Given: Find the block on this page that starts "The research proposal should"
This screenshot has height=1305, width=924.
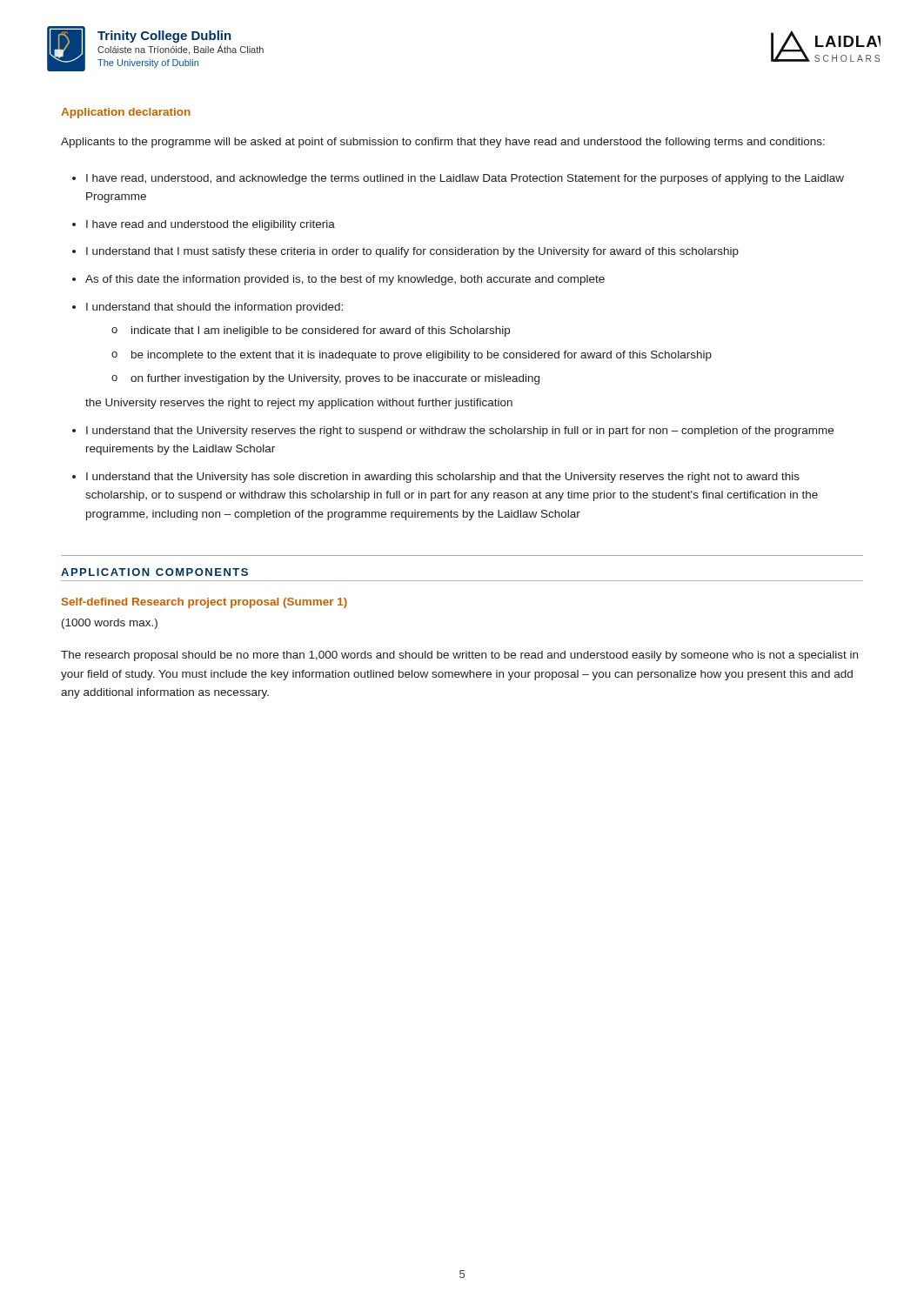Looking at the screenshot, I should (460, 674).
